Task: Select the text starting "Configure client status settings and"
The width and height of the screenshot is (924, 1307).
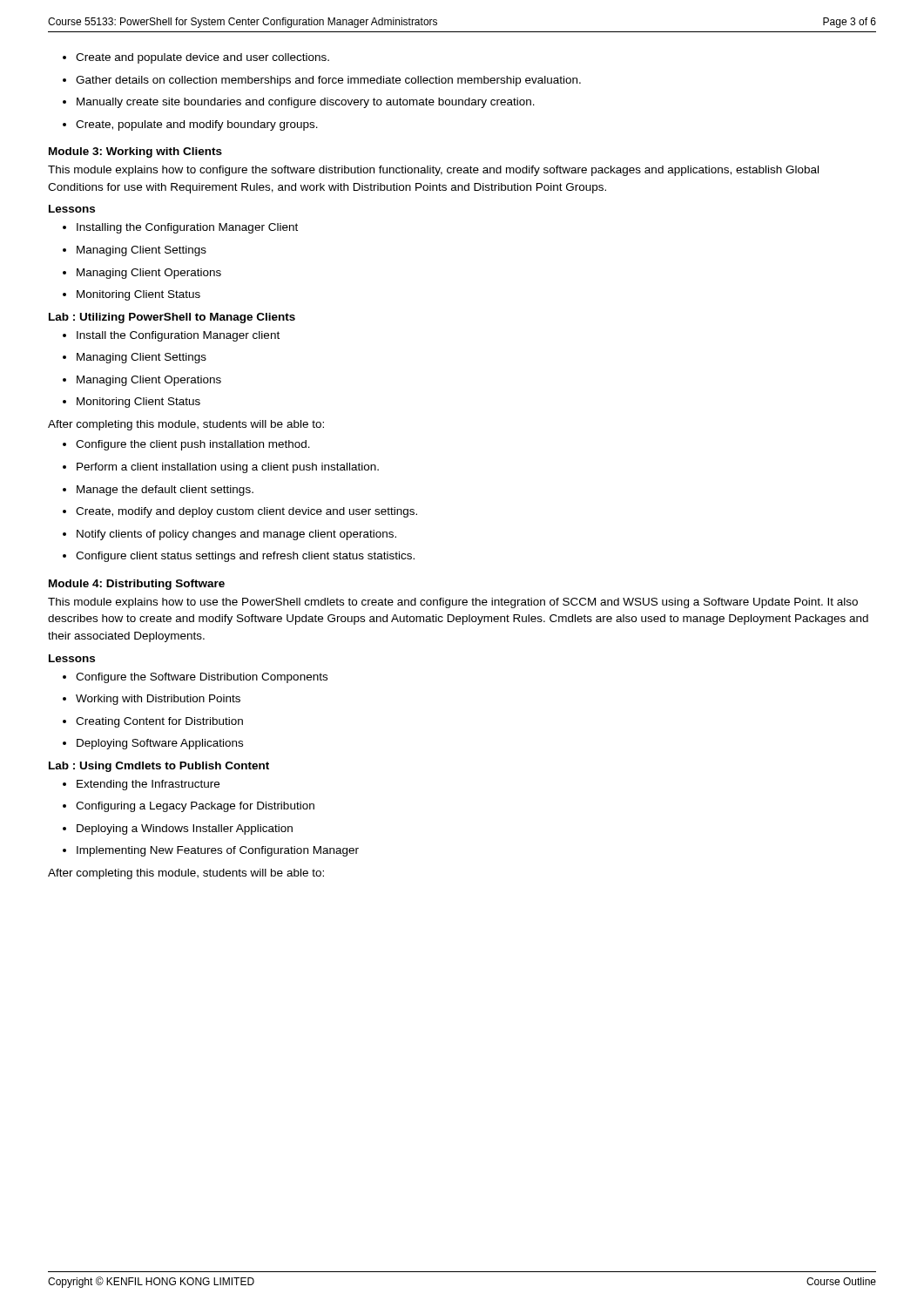Action: point(239,557)
